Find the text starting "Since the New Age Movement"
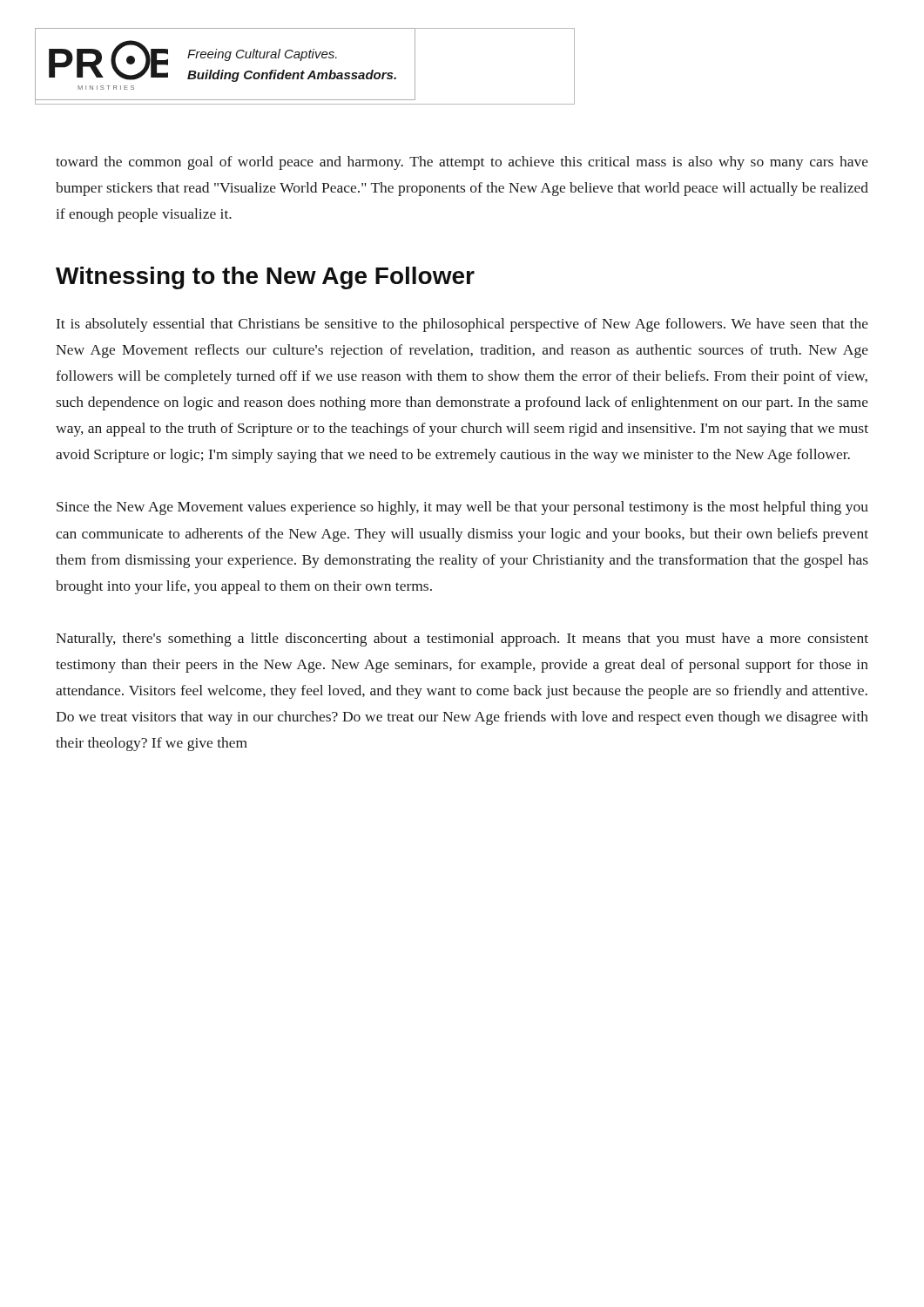Screen dimensions: 1307x924 462,546
